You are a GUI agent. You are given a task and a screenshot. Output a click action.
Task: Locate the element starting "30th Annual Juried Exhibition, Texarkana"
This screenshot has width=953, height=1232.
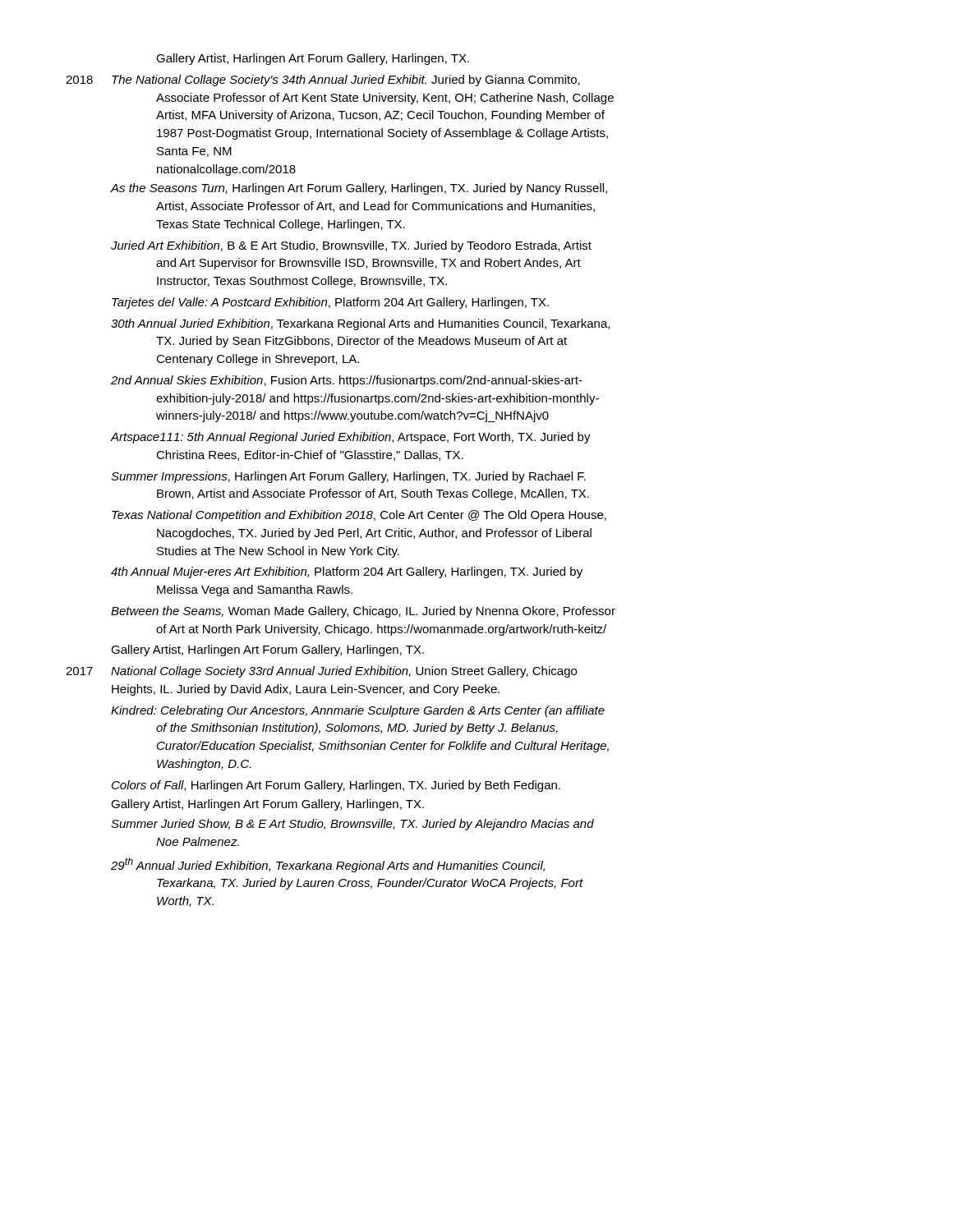499,341
